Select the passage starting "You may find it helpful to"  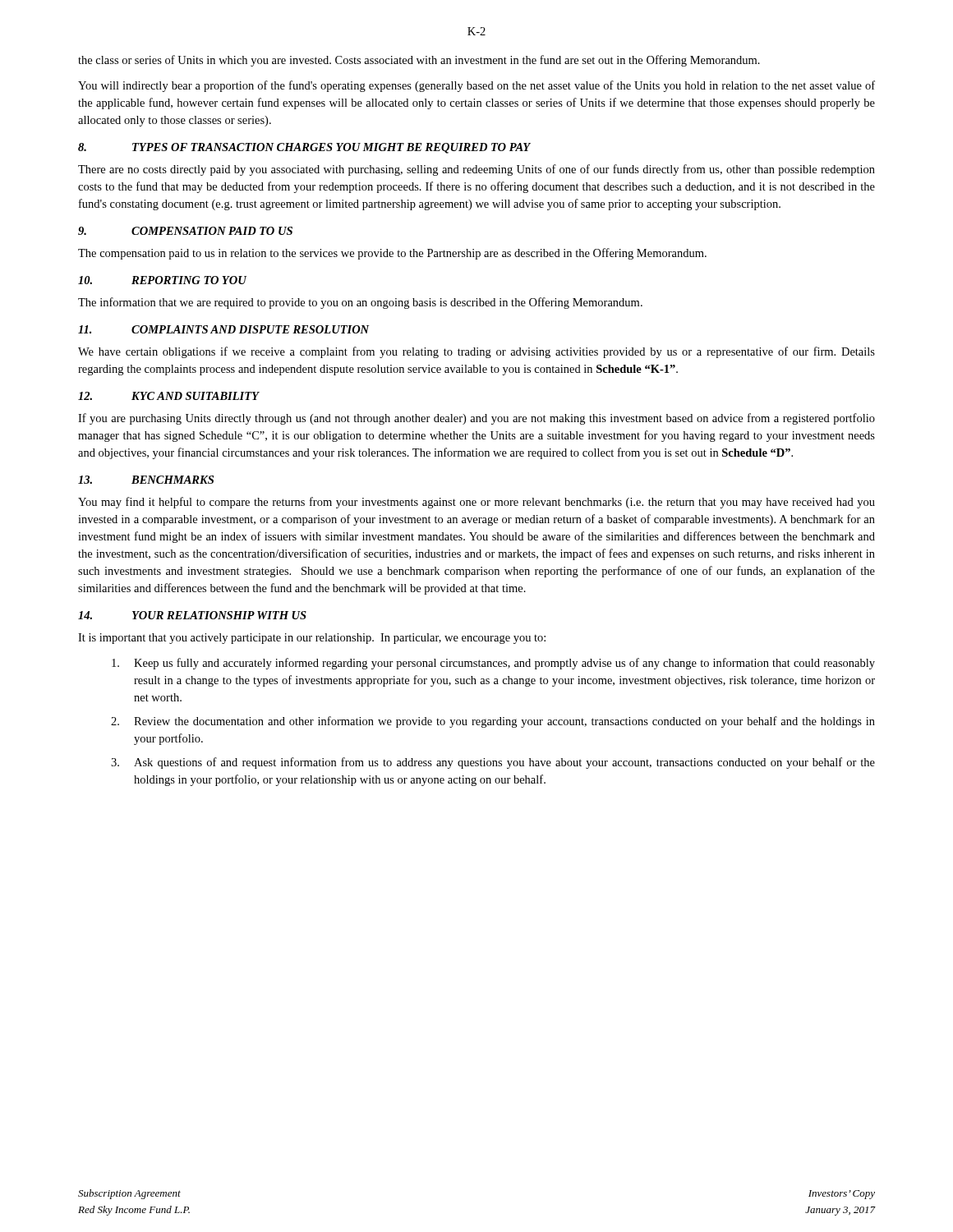476,546
